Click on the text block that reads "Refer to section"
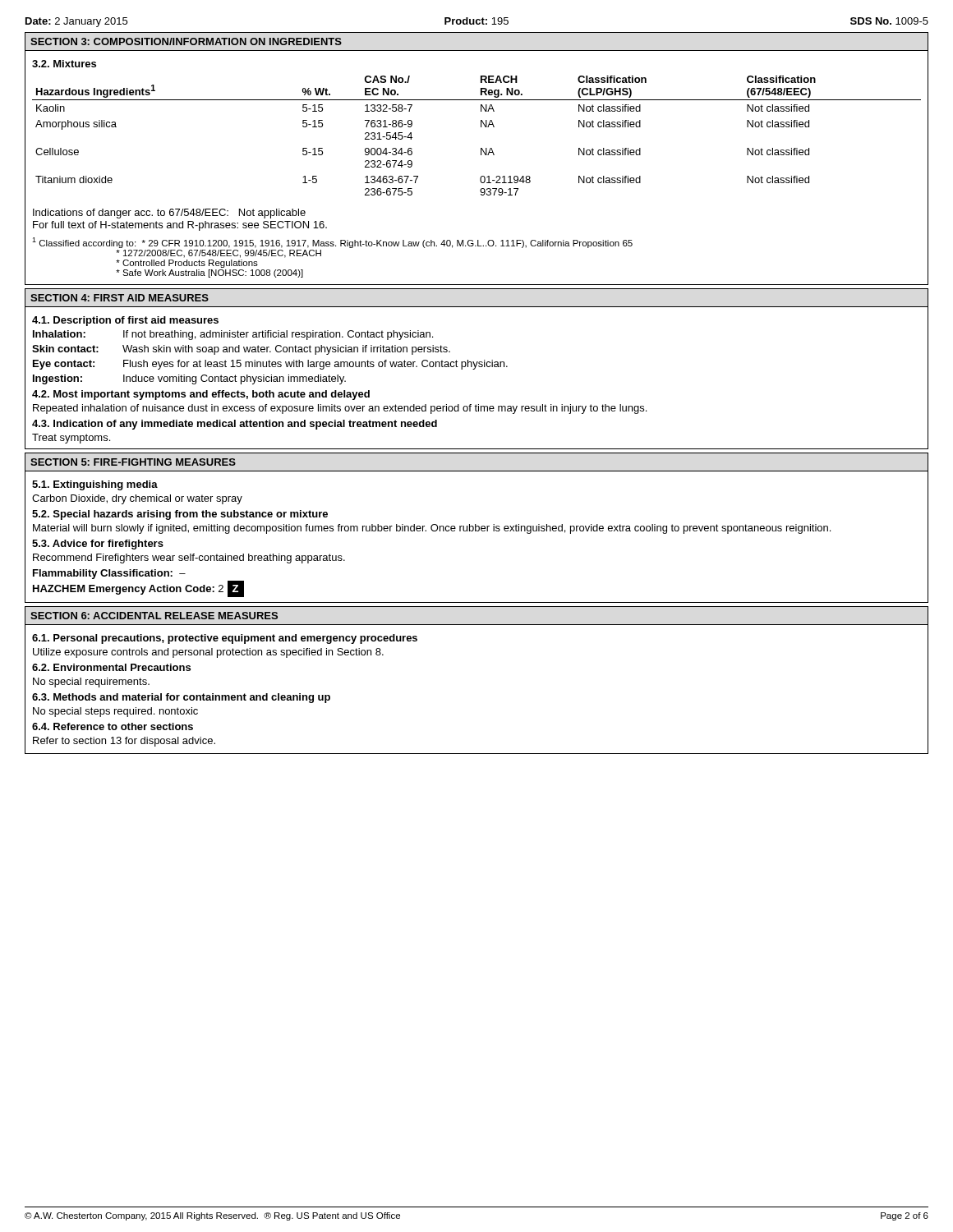This screenshot has height=1232, width=953. tap(124, 740)
